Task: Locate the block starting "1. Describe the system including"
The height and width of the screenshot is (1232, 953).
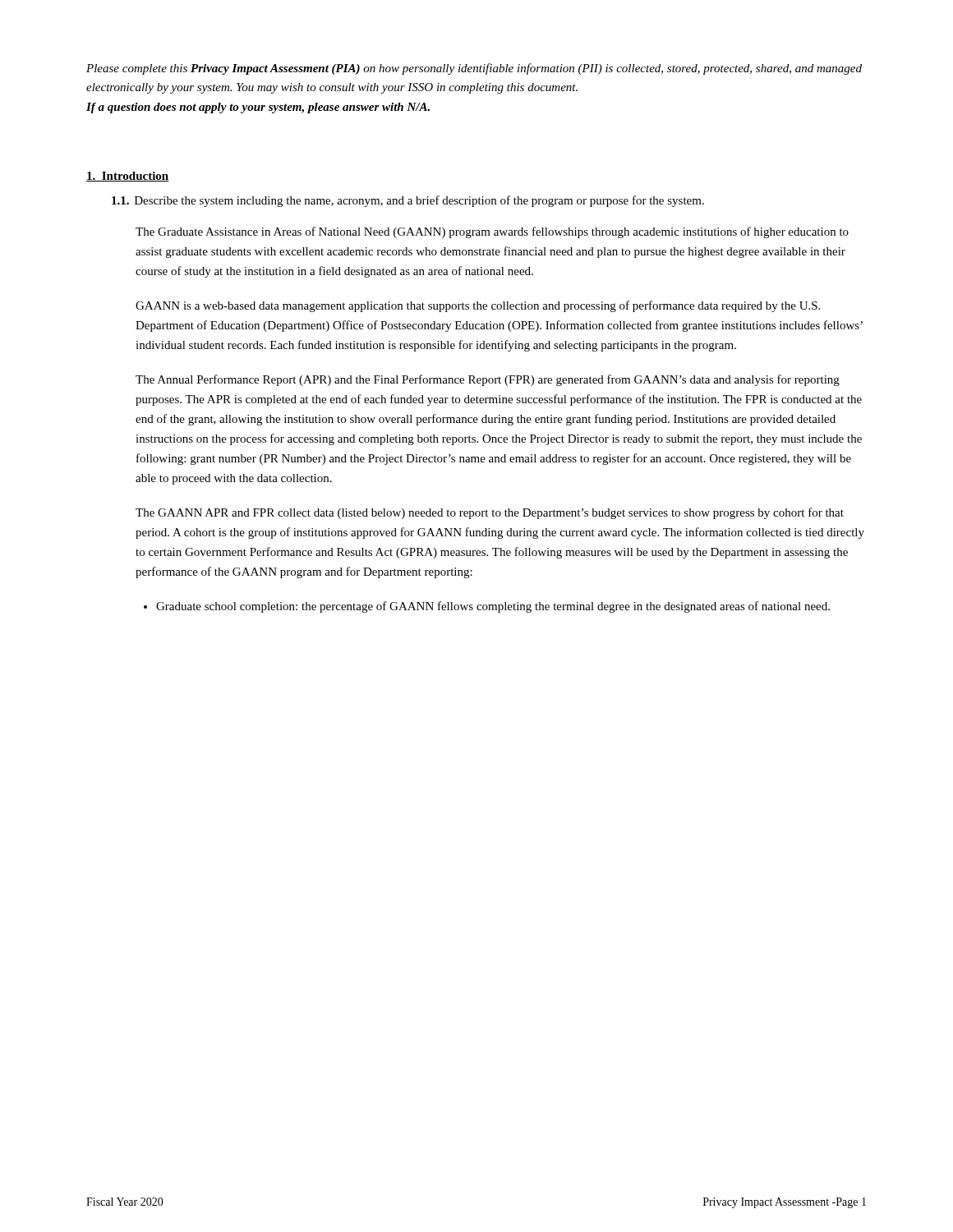Action: coord(408,200)
